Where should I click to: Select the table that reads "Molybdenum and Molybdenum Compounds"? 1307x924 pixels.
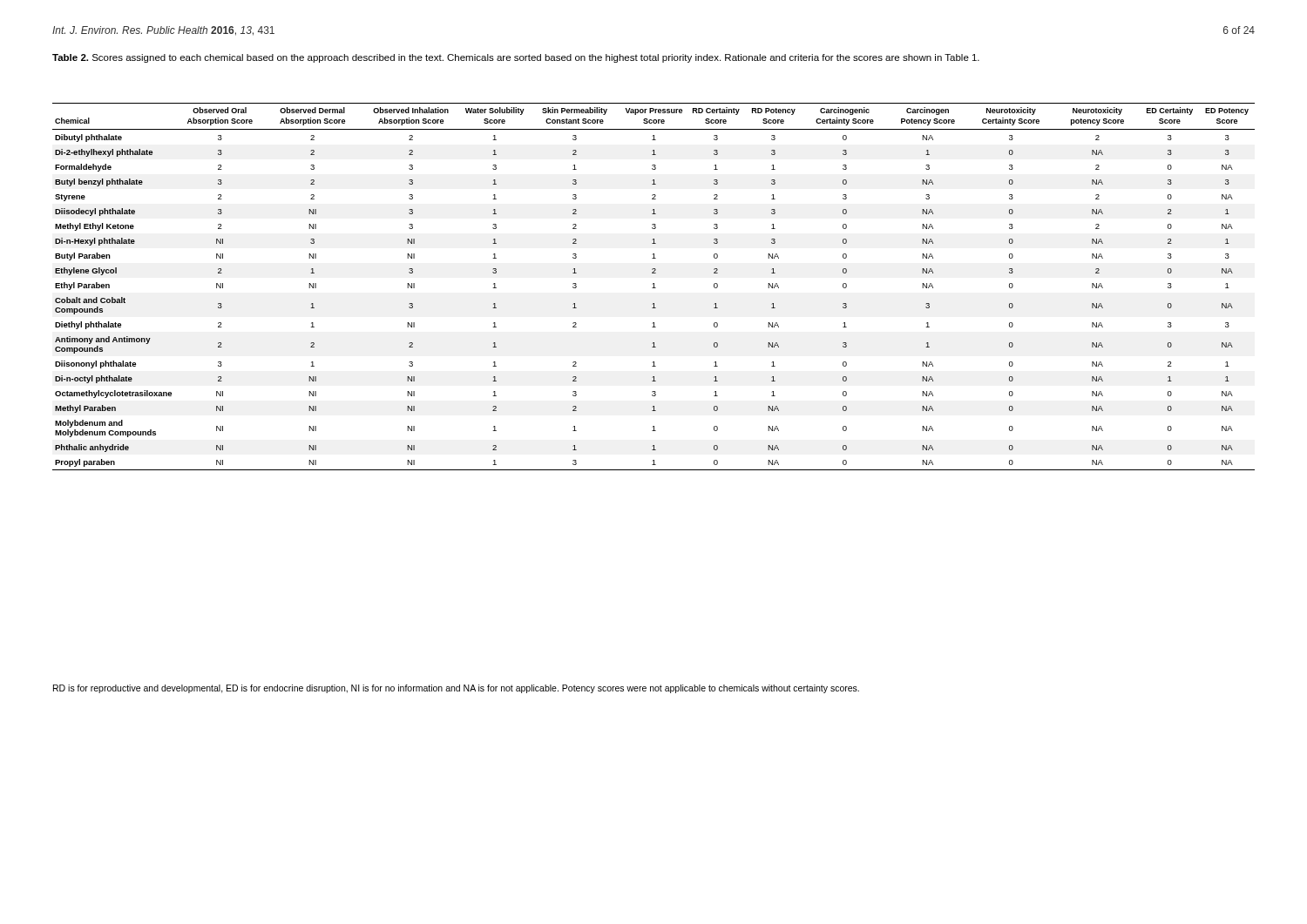(x=654, y=287)
